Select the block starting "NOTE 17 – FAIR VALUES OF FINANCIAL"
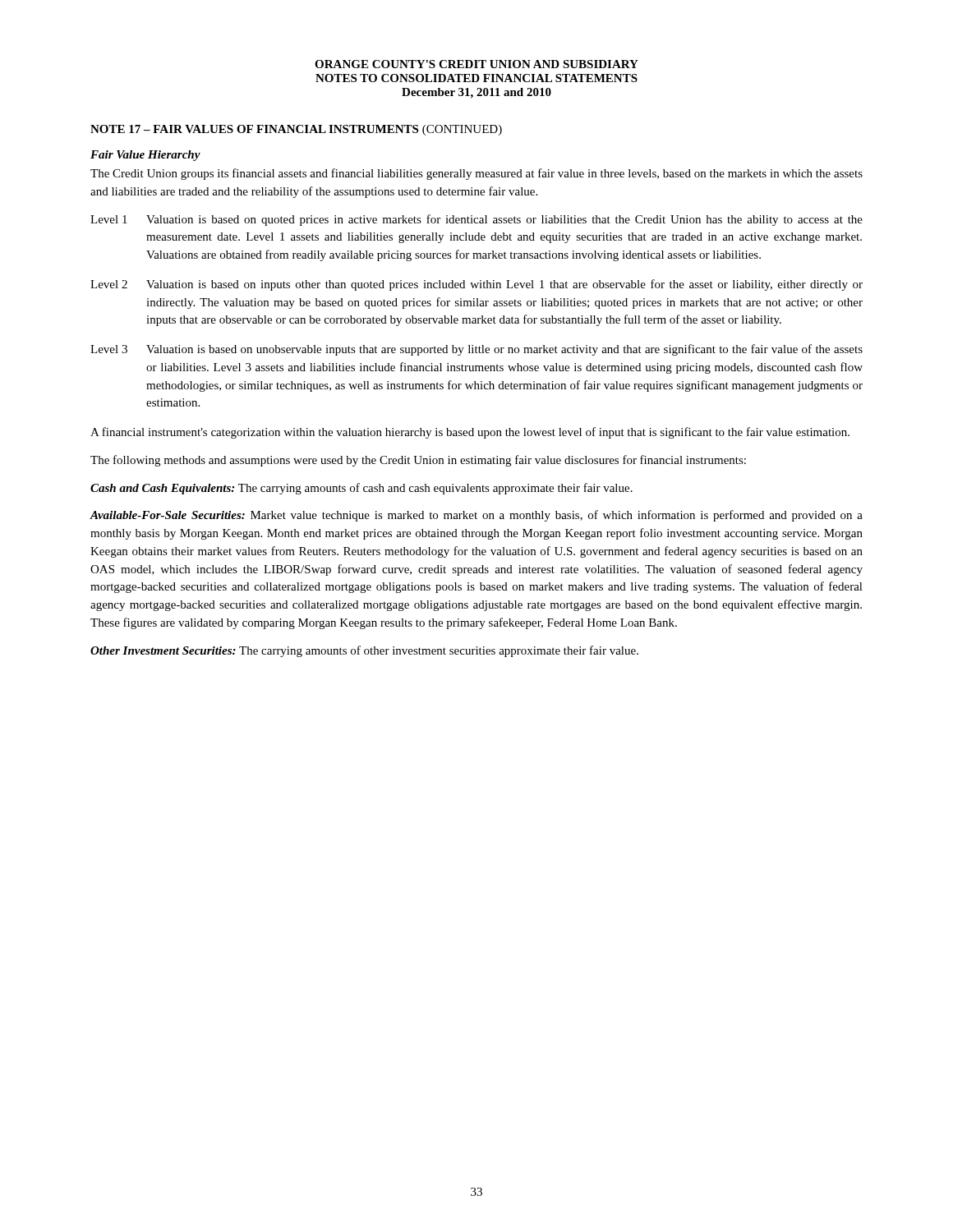This screenshot has width=953, height=1232. click(296, 129)
